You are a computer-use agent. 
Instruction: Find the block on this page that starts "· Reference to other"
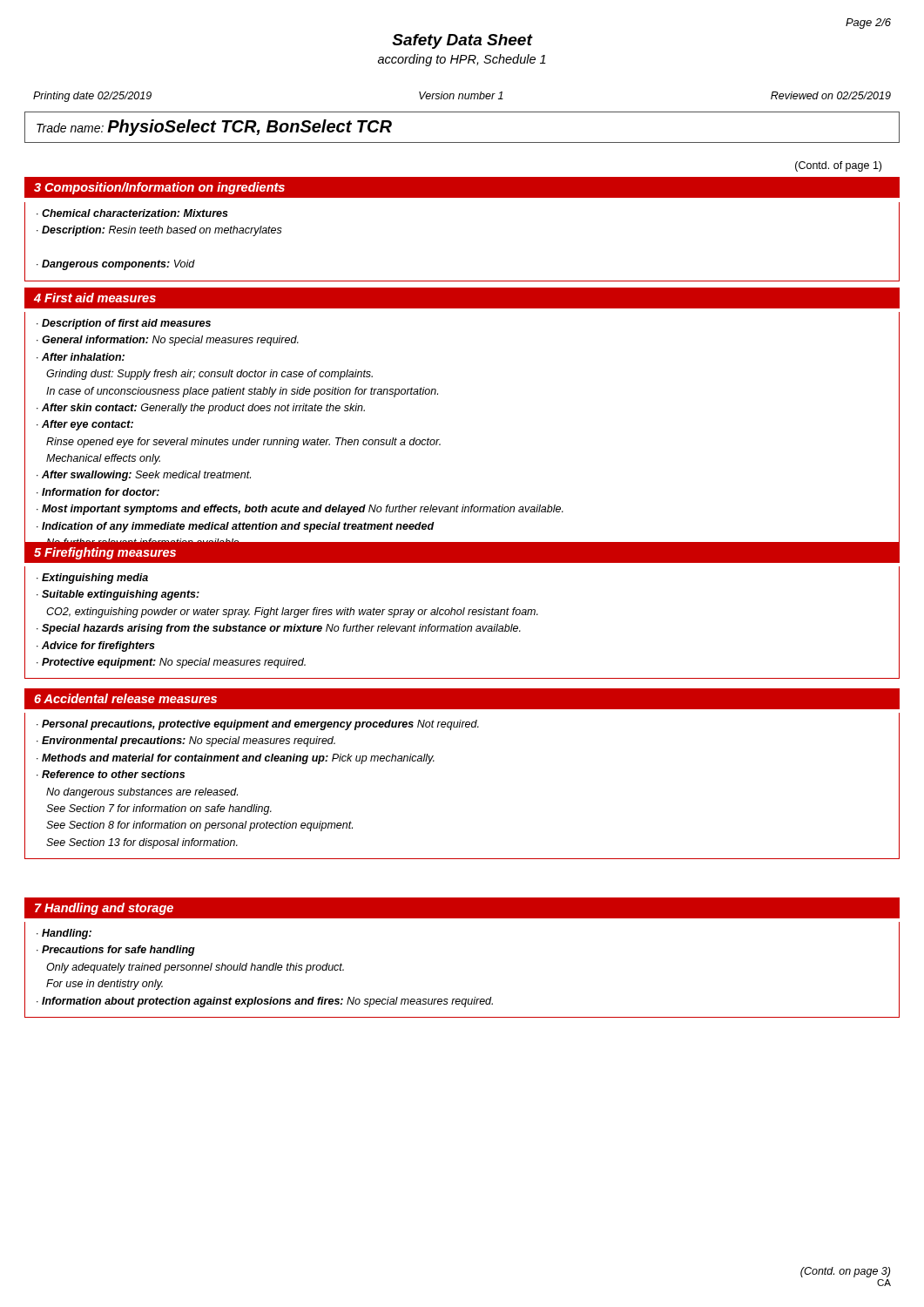(x=110, y=775)
